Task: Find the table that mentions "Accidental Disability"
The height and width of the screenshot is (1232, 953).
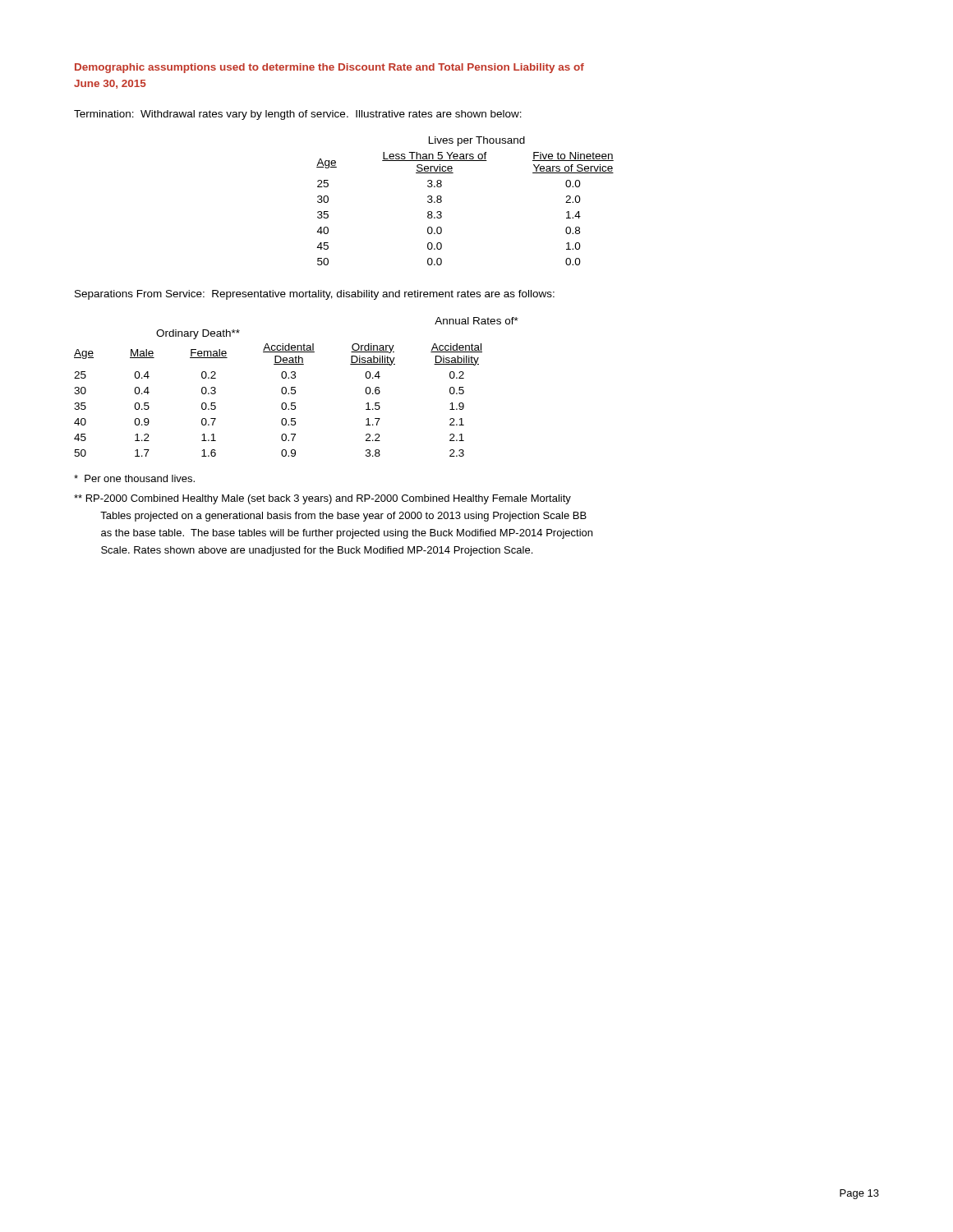Action: click(476, 387)
